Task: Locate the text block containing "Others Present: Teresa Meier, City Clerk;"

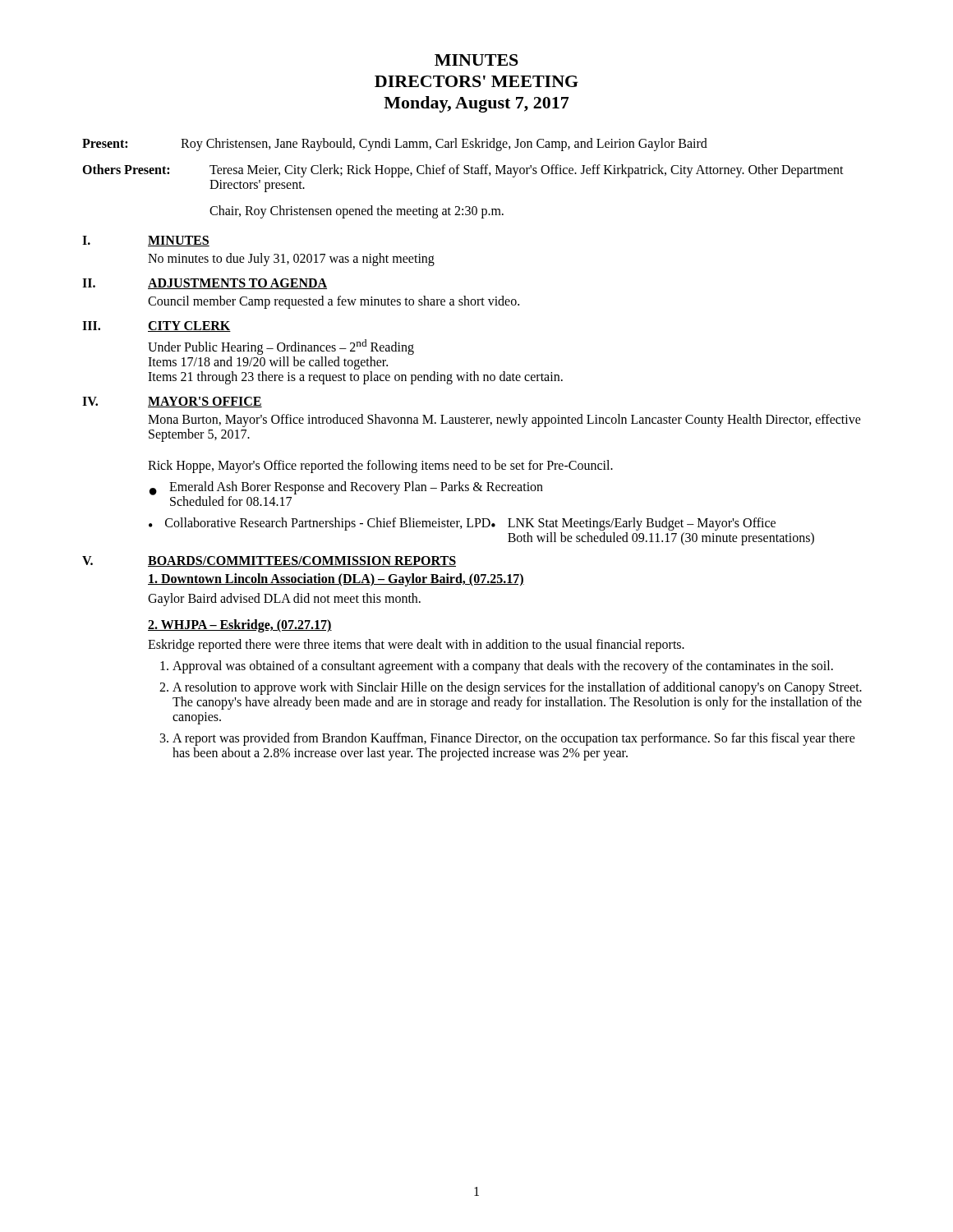Action: point(476,177)
